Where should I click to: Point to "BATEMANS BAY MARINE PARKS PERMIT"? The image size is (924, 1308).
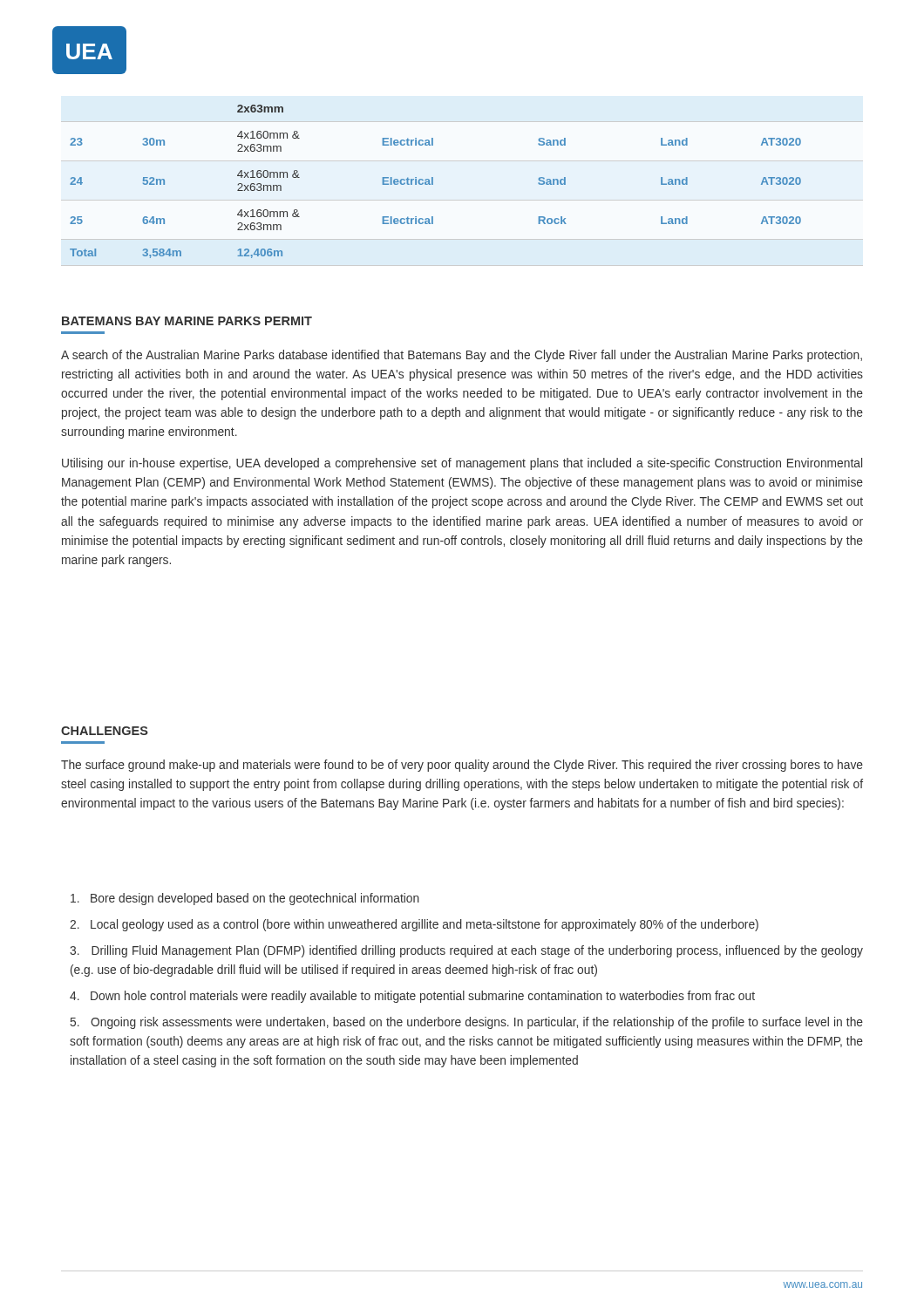point(187,321)
